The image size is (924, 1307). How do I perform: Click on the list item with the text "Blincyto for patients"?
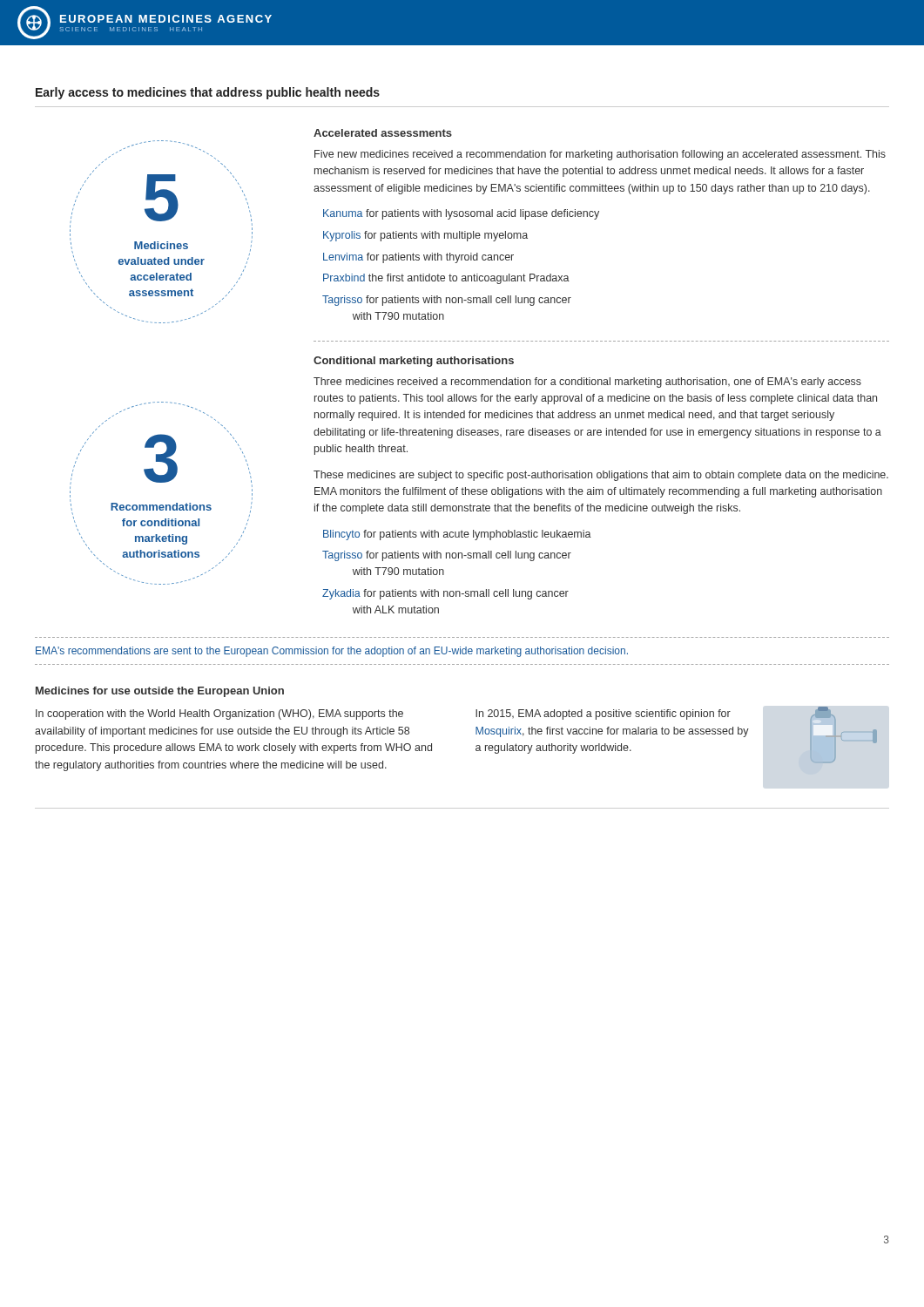[457, 534]
